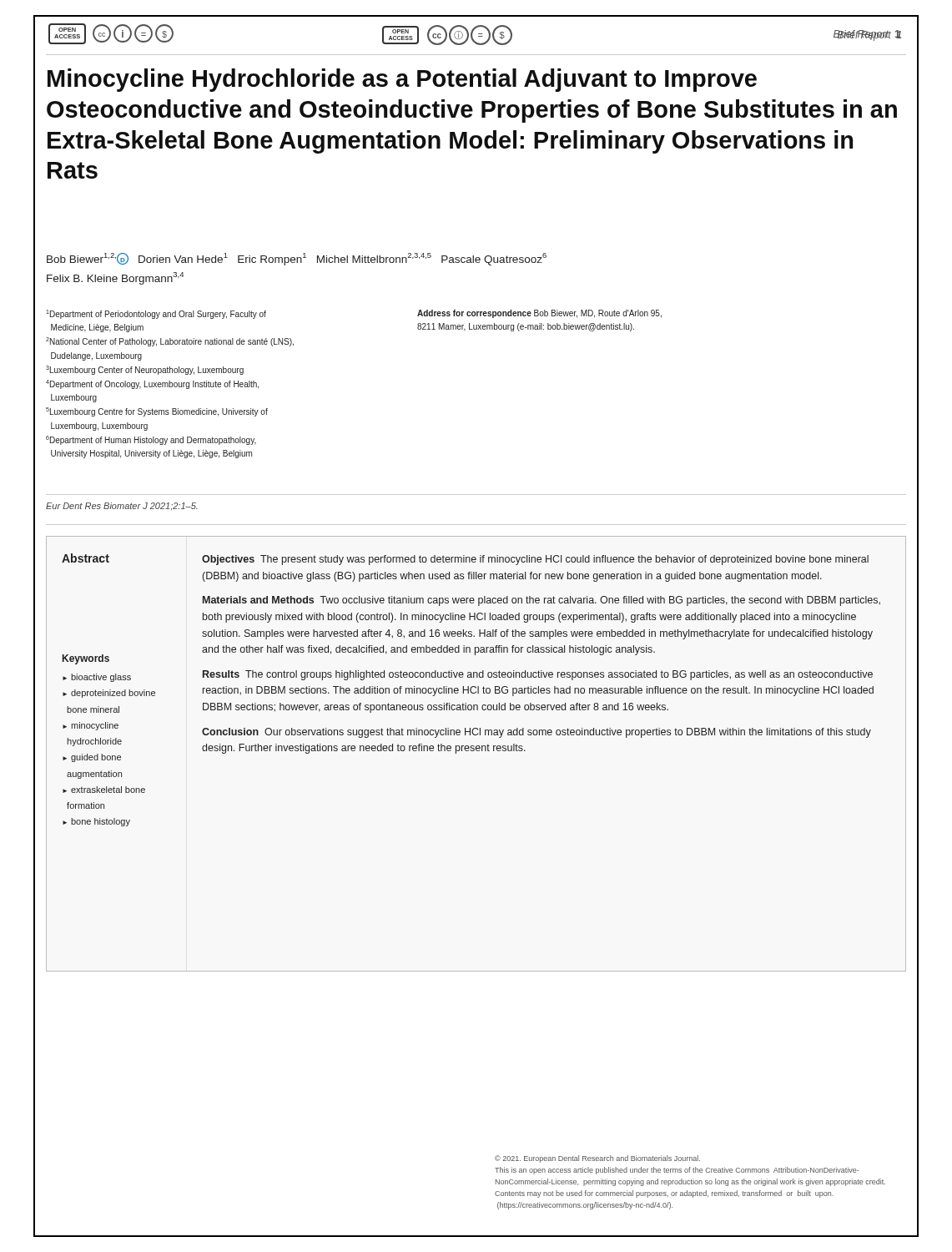Navigate to the text block starting "© 2021. European Dental Research and Biomaterials Journal."
This screenshot has height=1252, width=952.
[690, 1182]
